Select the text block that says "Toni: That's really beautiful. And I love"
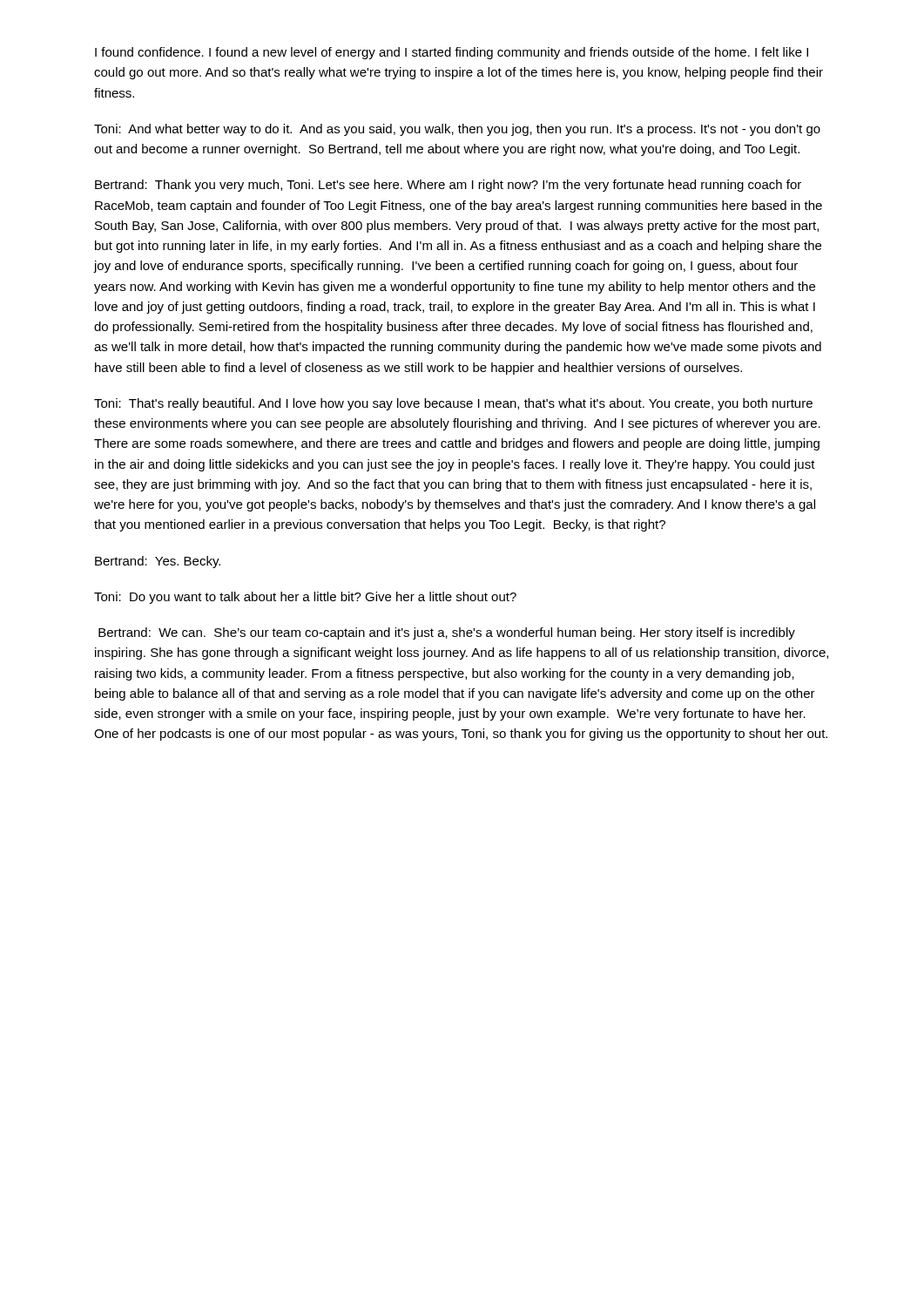 tap(458, 464)
